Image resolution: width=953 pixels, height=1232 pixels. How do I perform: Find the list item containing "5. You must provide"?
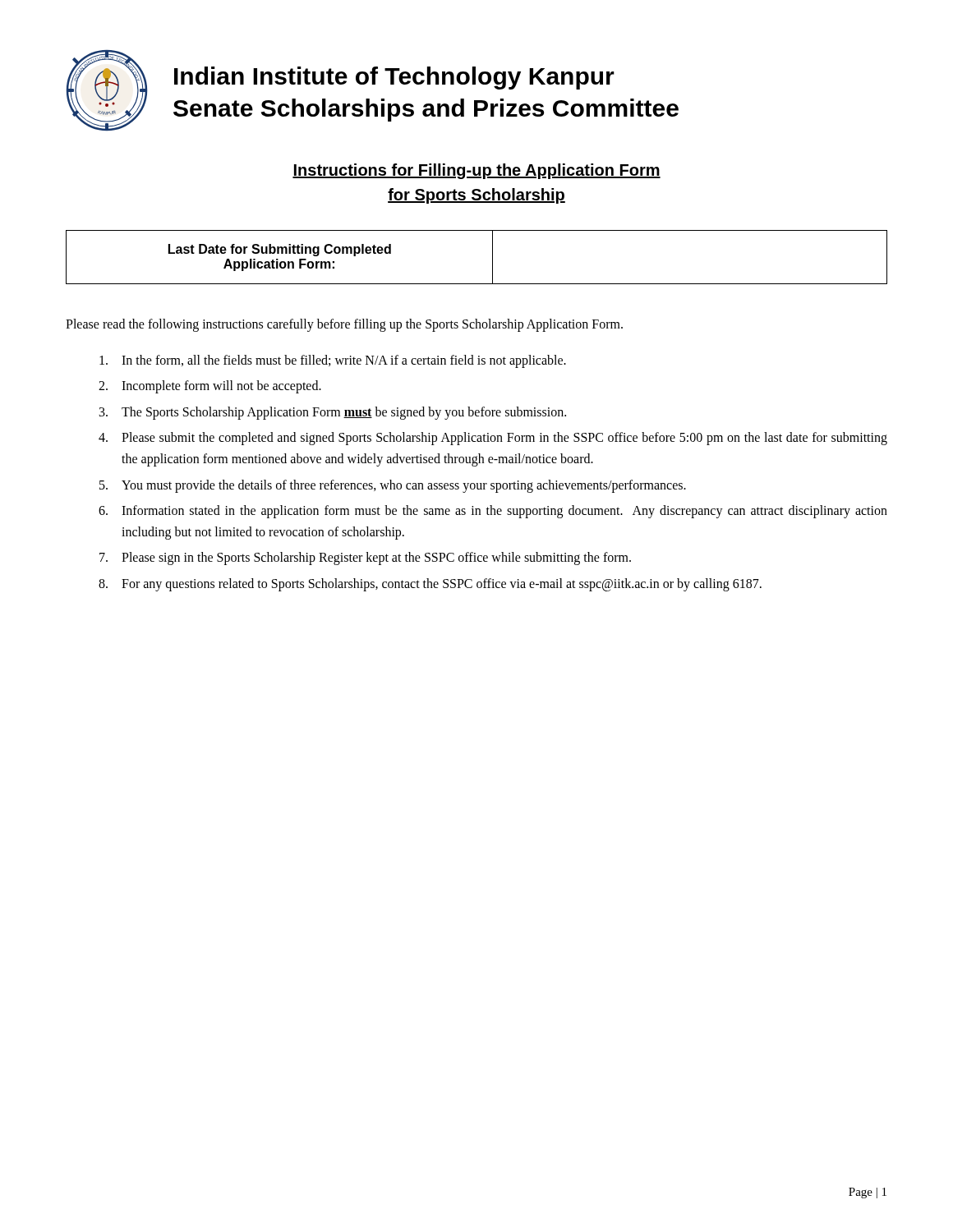(493, 485)
